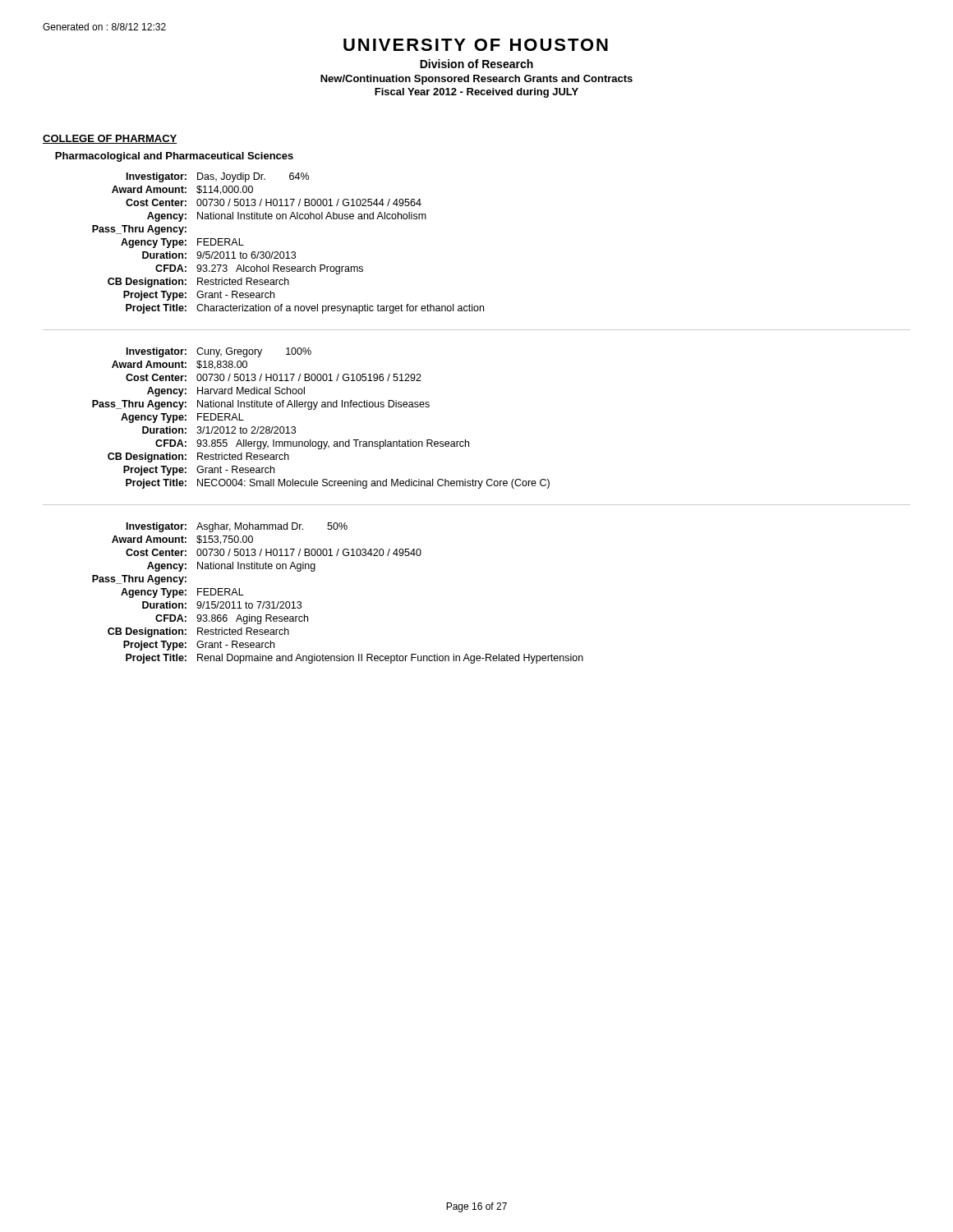Click on the table containing "Renal Dopmaine and"

click(476, 600)
